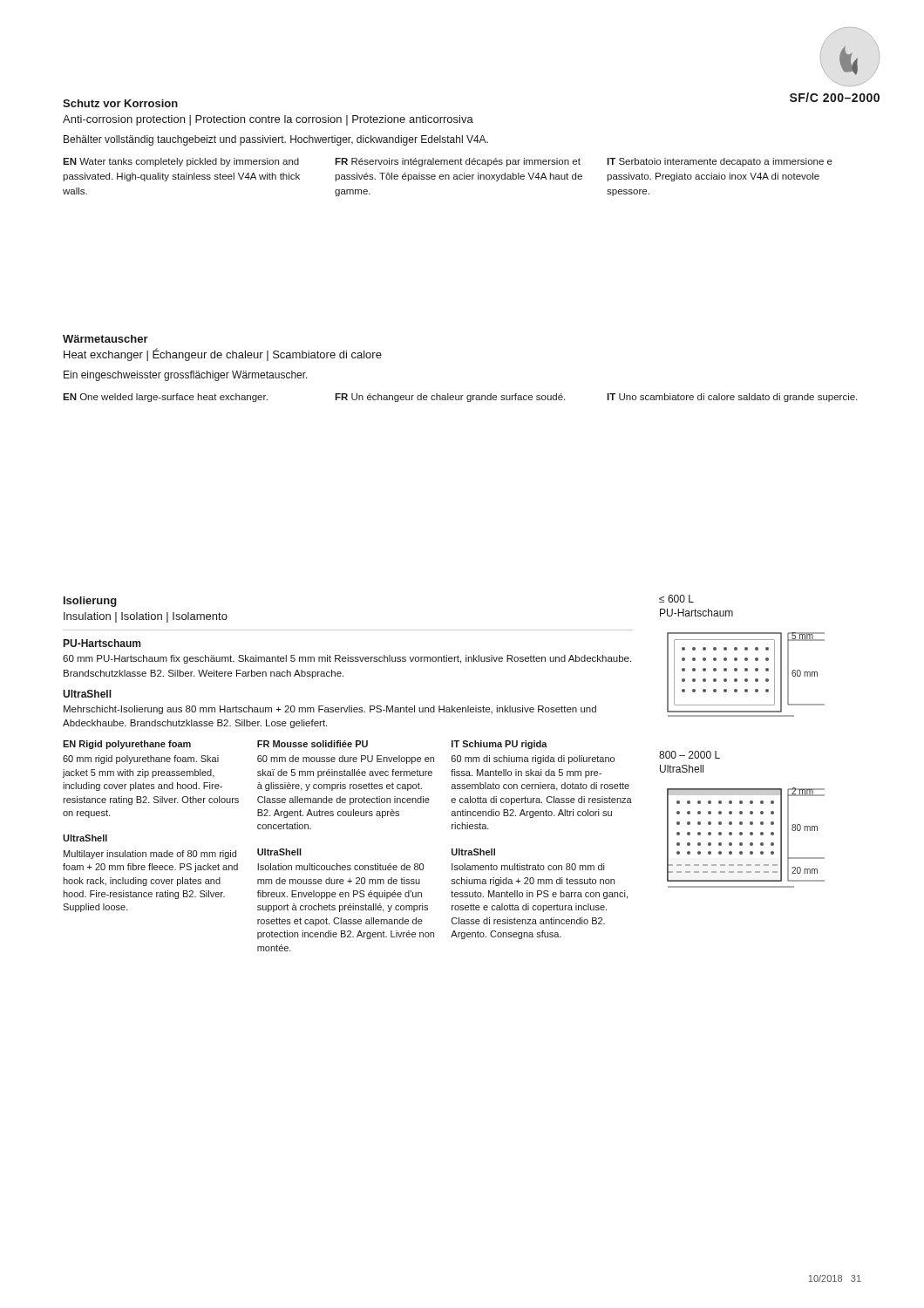Screen dimensions: 1308x924
Task: Click on the section header that reads "Isolierung Insulation | Isolation |"
Action: 90,602
